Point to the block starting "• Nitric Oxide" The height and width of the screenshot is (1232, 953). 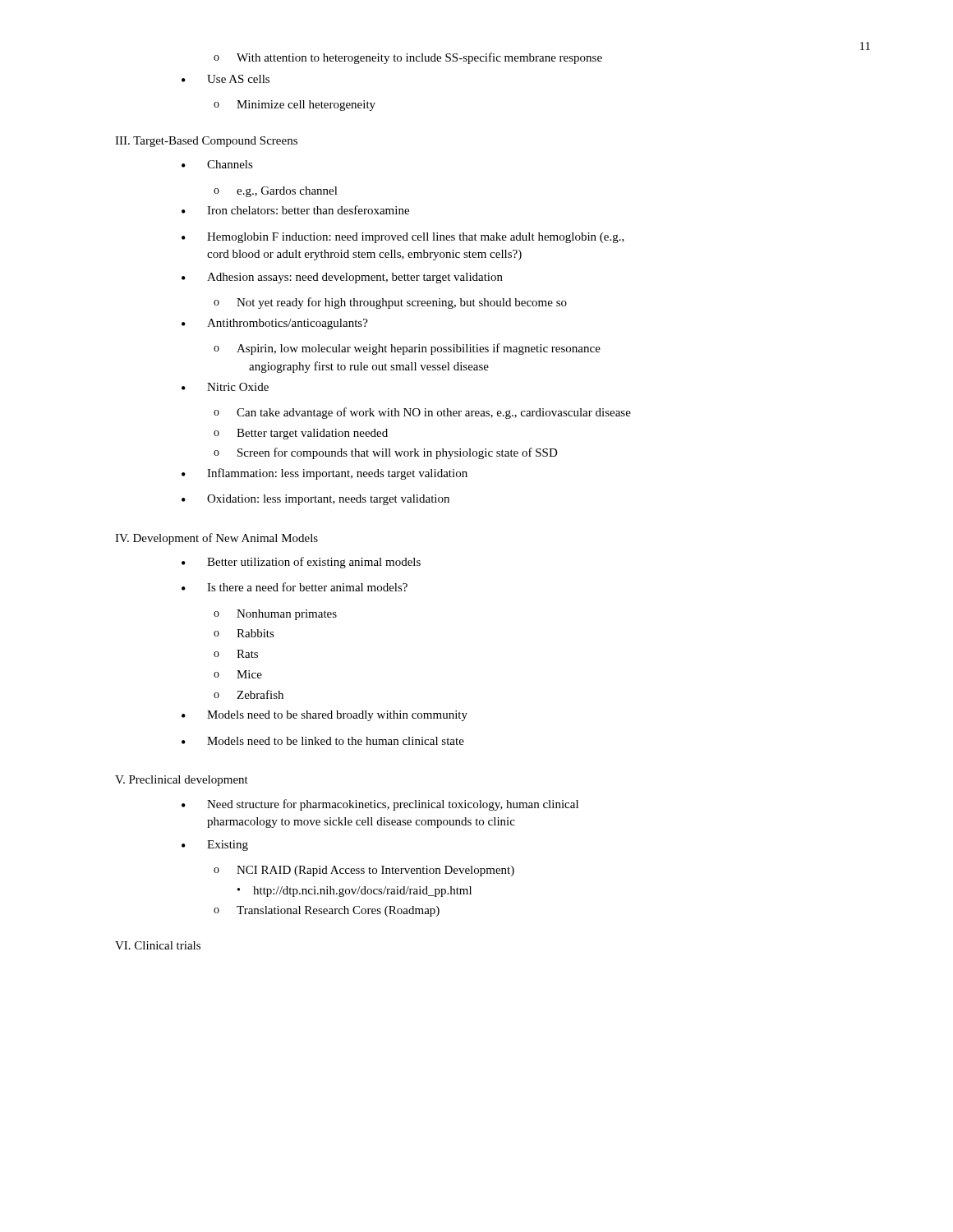click(x=225, y=389)
